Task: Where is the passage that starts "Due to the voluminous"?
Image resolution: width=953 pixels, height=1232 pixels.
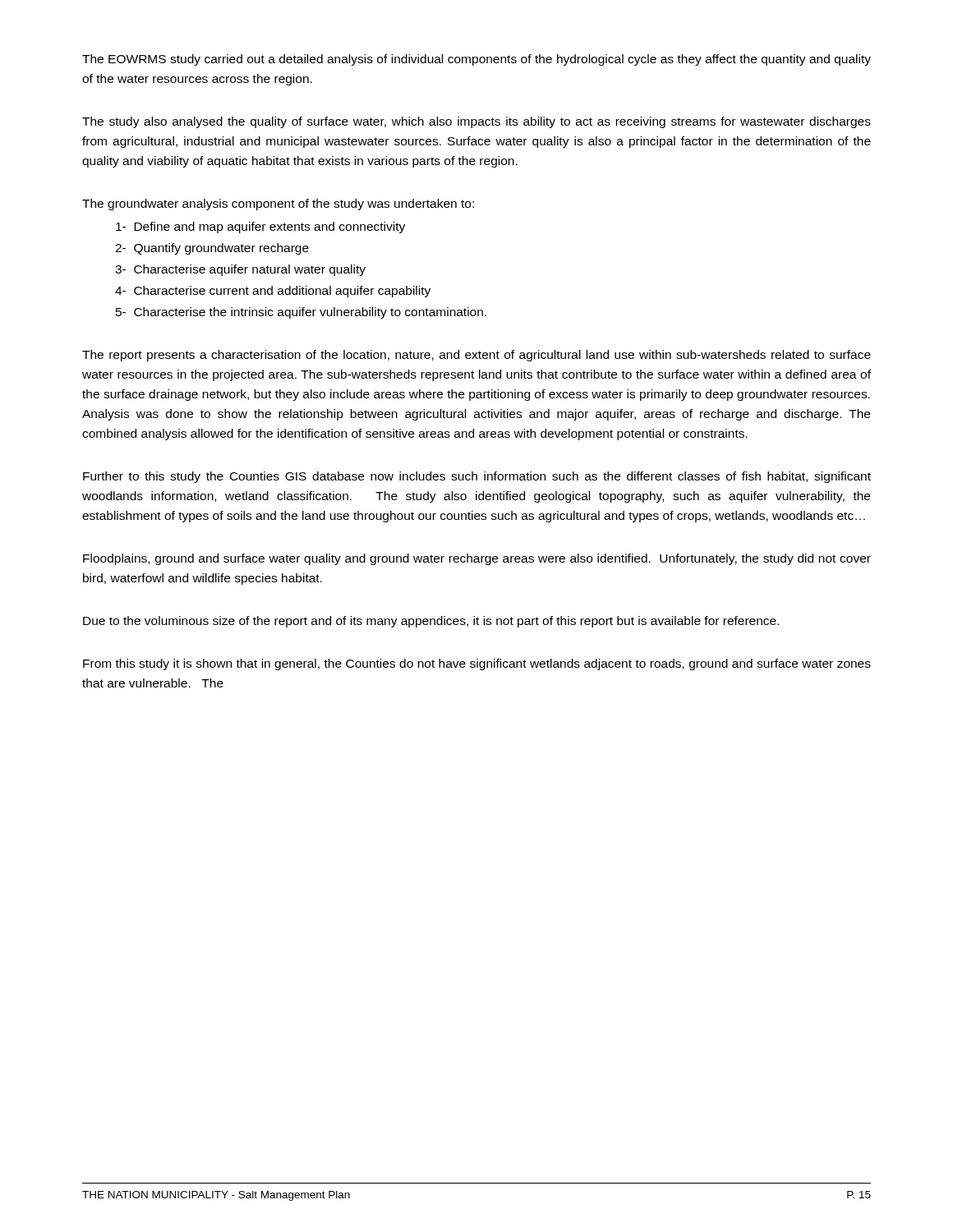Action: [431, 621]
